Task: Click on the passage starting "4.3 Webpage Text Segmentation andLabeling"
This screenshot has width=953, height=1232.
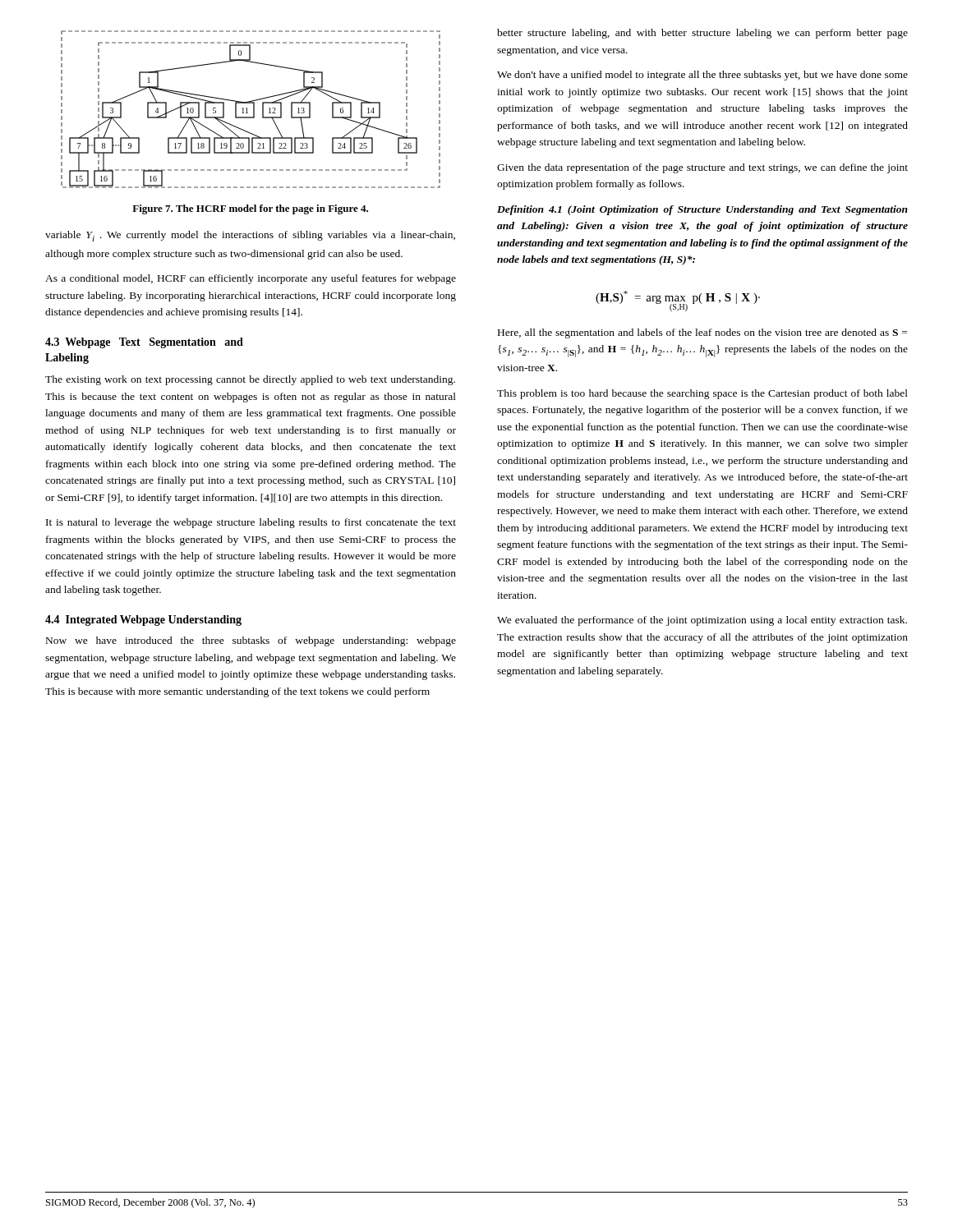Action: click(x=144, y=350)
